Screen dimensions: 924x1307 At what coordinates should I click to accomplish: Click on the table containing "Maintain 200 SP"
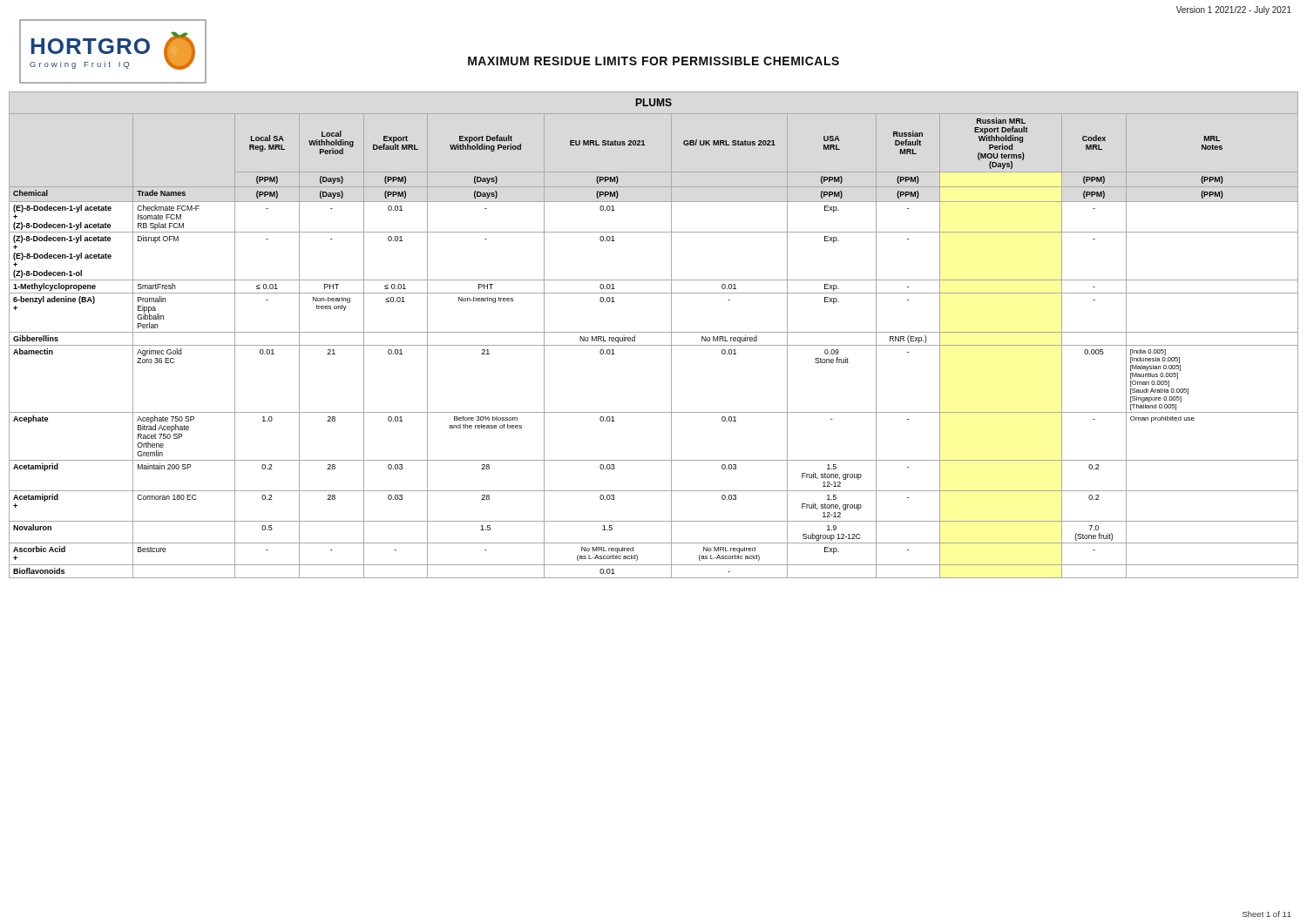tap(654, 496)
